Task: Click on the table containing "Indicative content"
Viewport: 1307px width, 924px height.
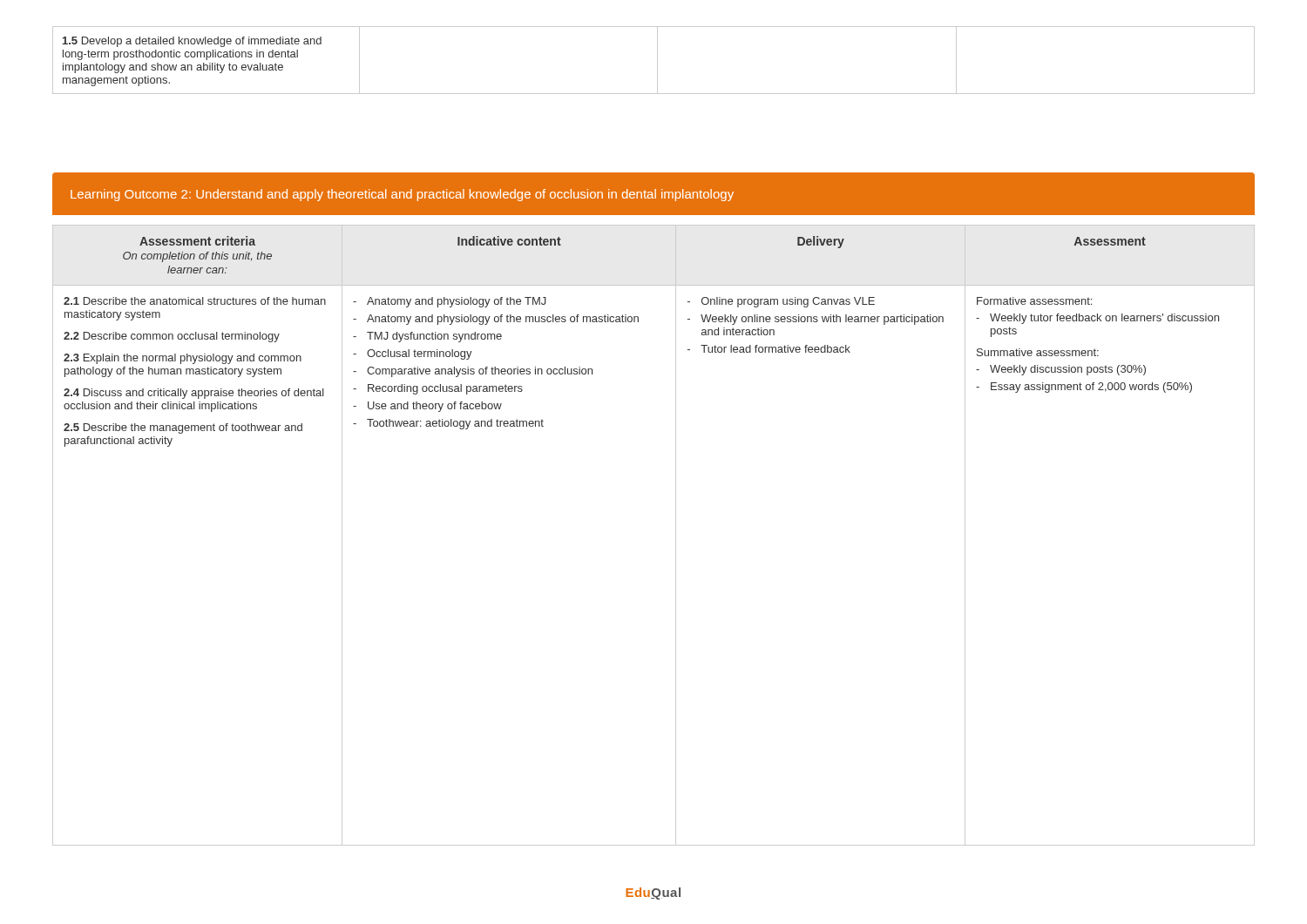Action: [654, 535]
